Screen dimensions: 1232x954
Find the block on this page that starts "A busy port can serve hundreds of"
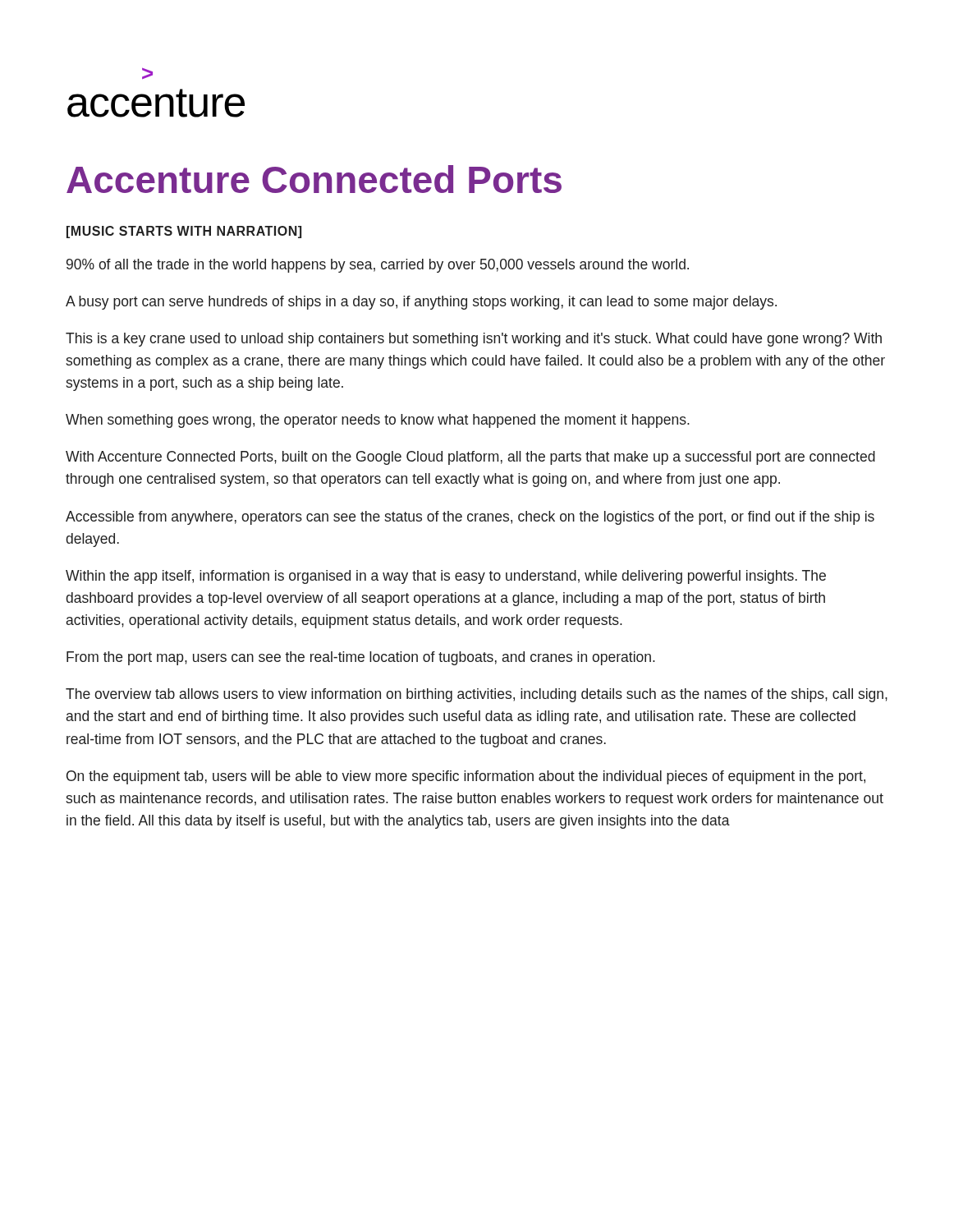[x=422, y=301]
